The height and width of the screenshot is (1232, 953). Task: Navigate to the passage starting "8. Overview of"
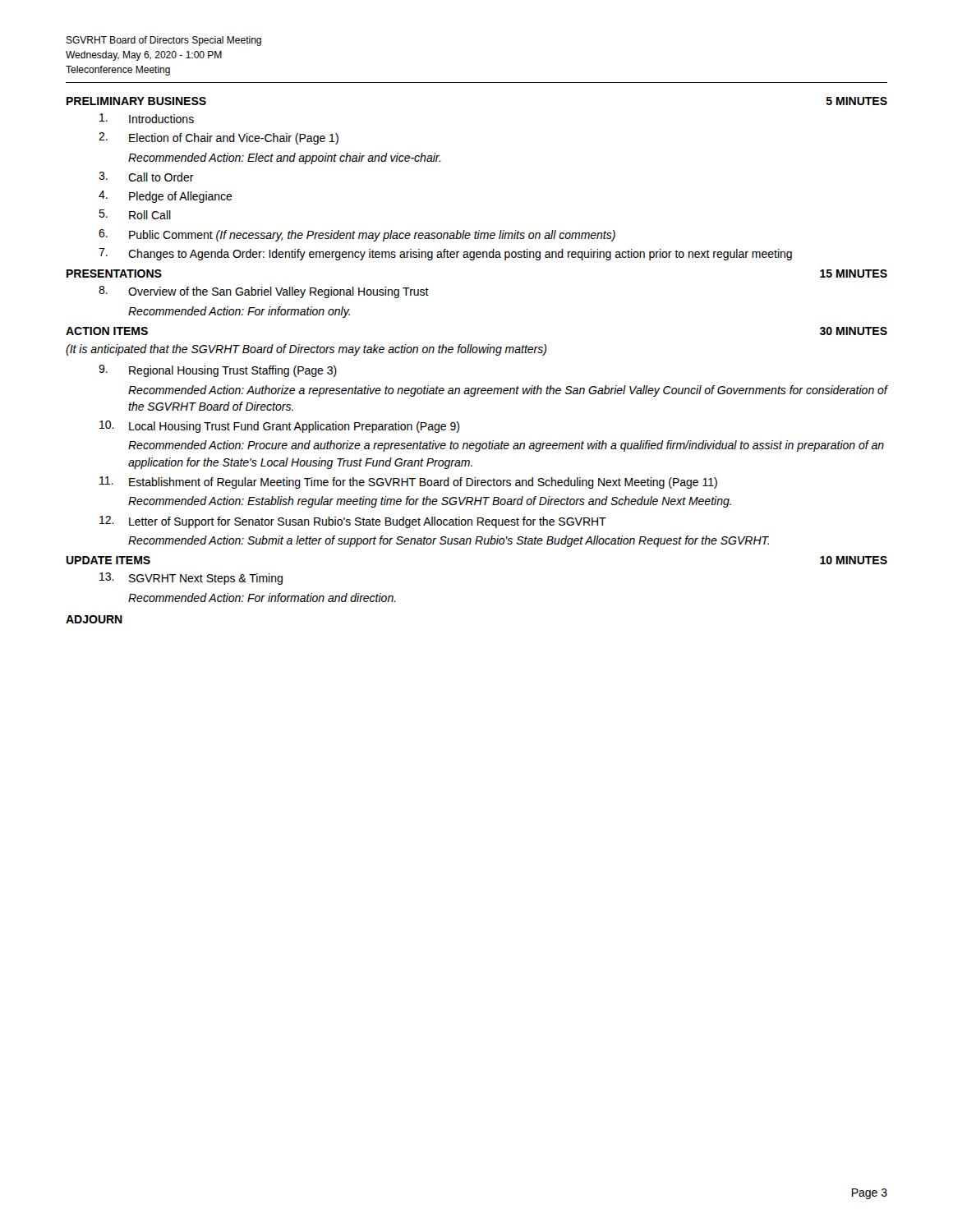[x=264, y=292]
